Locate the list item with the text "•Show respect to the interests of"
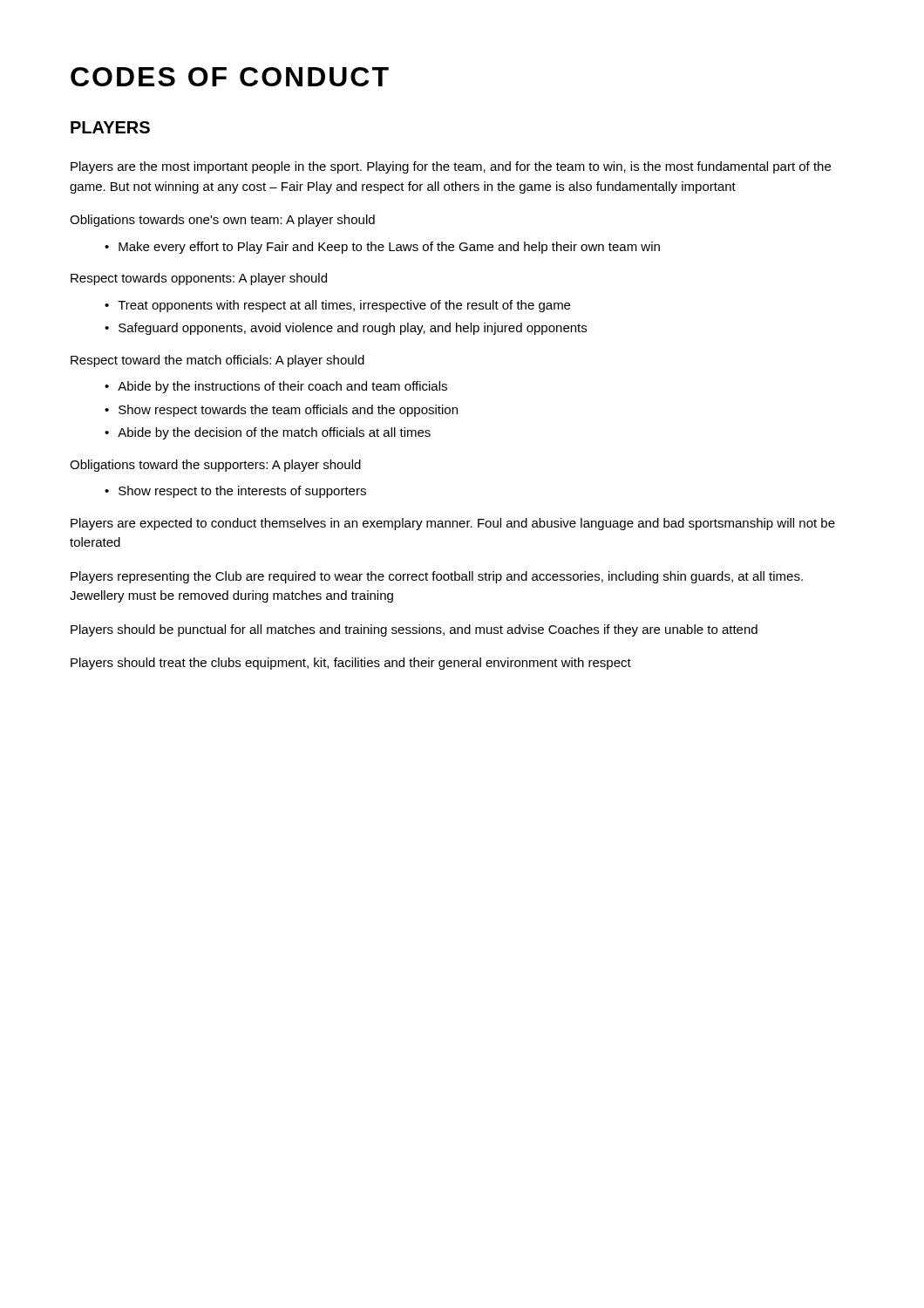Screen dimensions: 1308x924 236,491
